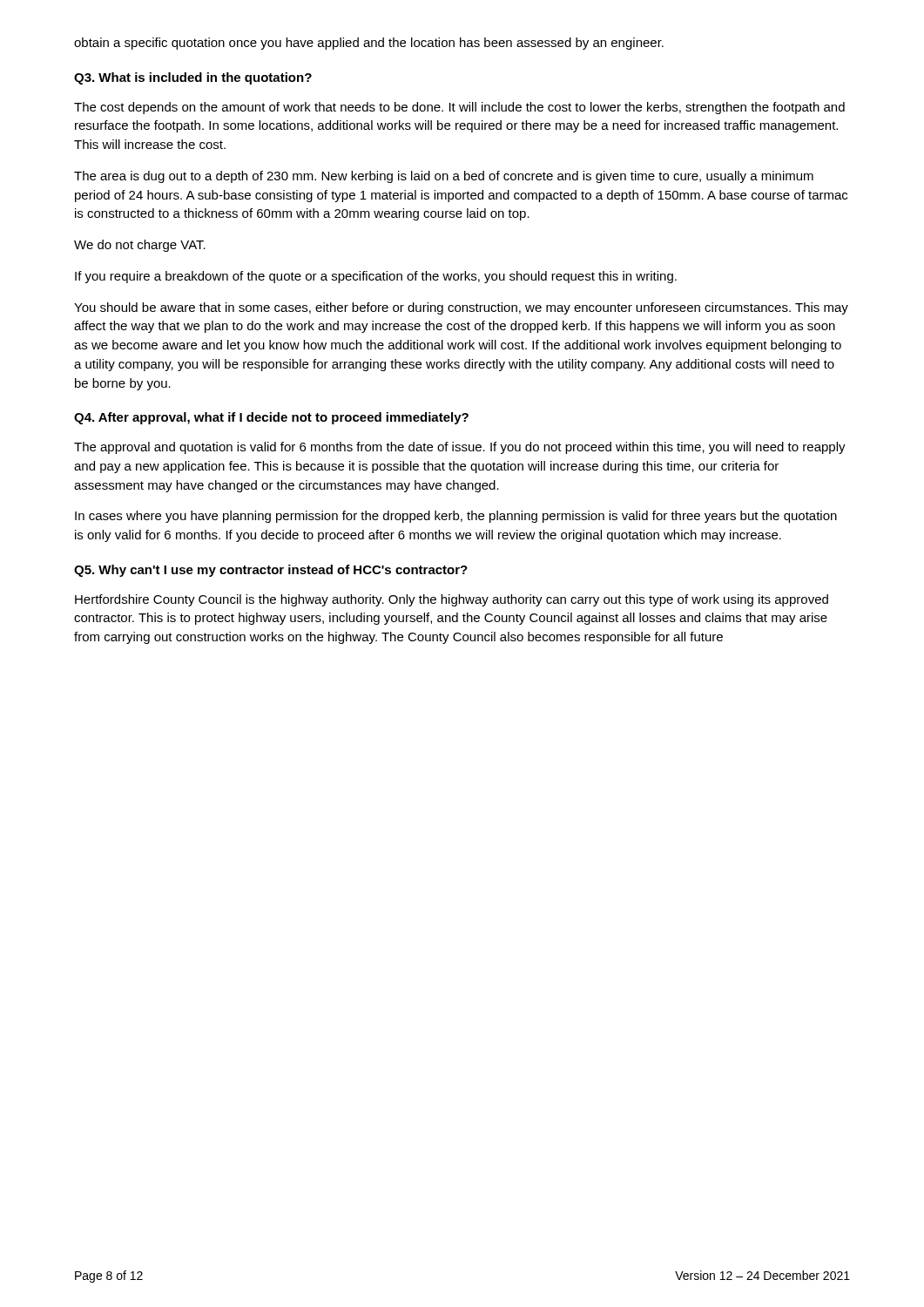The image size is (924, 1307).
Task: Find the text block with the text "If you require a"
Action: click(376, 276)
